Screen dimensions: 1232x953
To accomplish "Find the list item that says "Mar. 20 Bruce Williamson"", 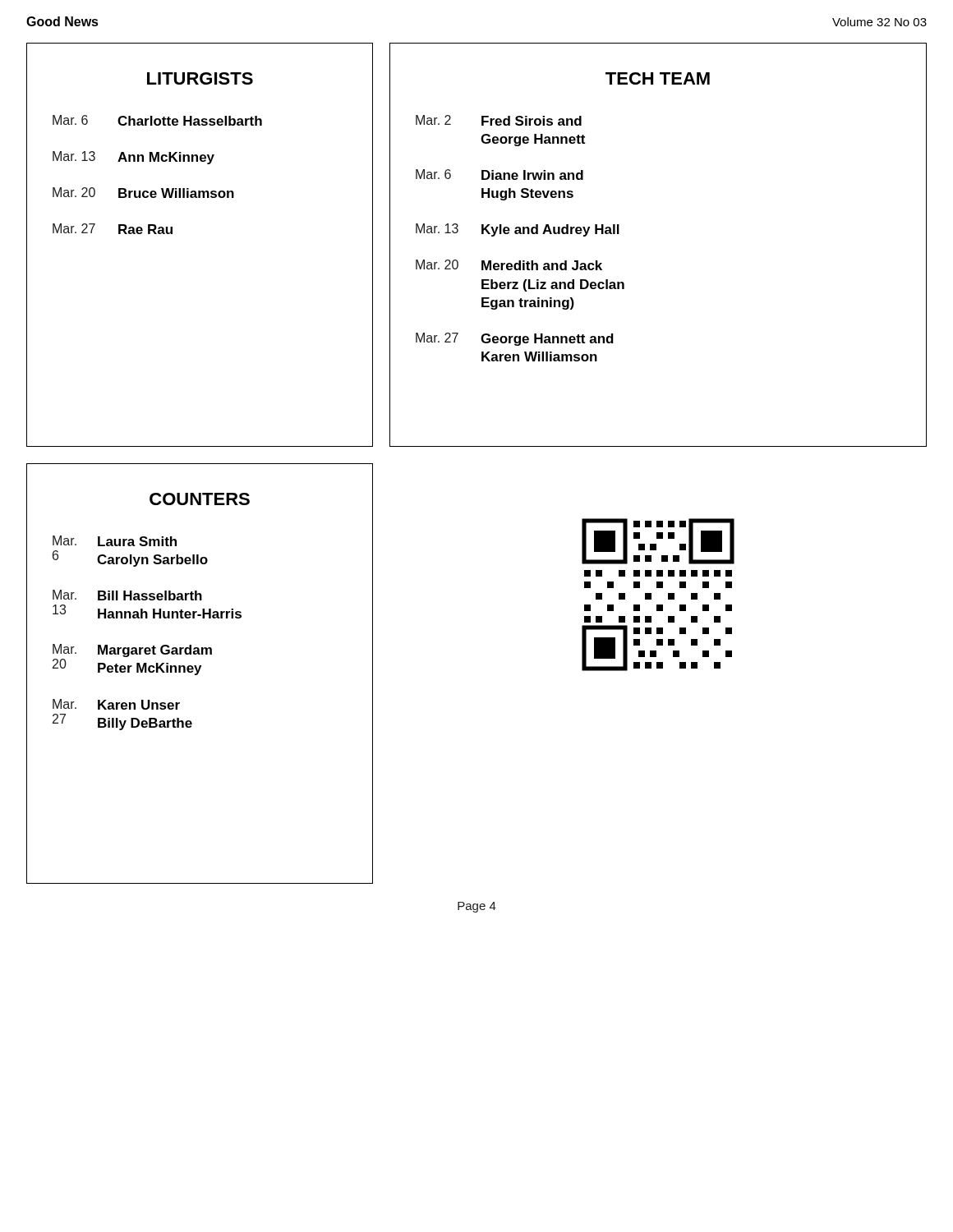I will (143, 194).
